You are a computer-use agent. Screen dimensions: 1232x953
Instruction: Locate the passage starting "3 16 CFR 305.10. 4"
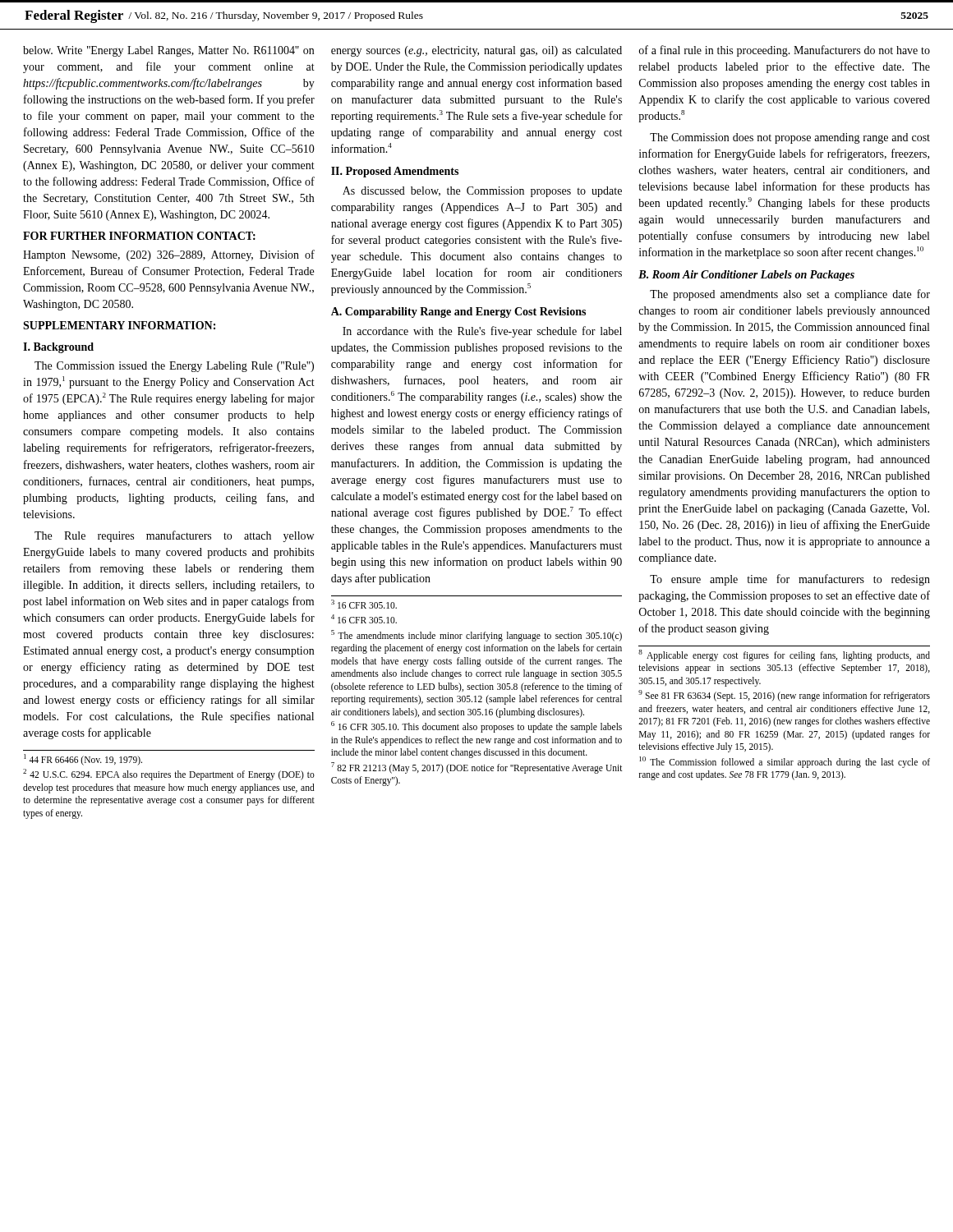click(x=476, y=693)
